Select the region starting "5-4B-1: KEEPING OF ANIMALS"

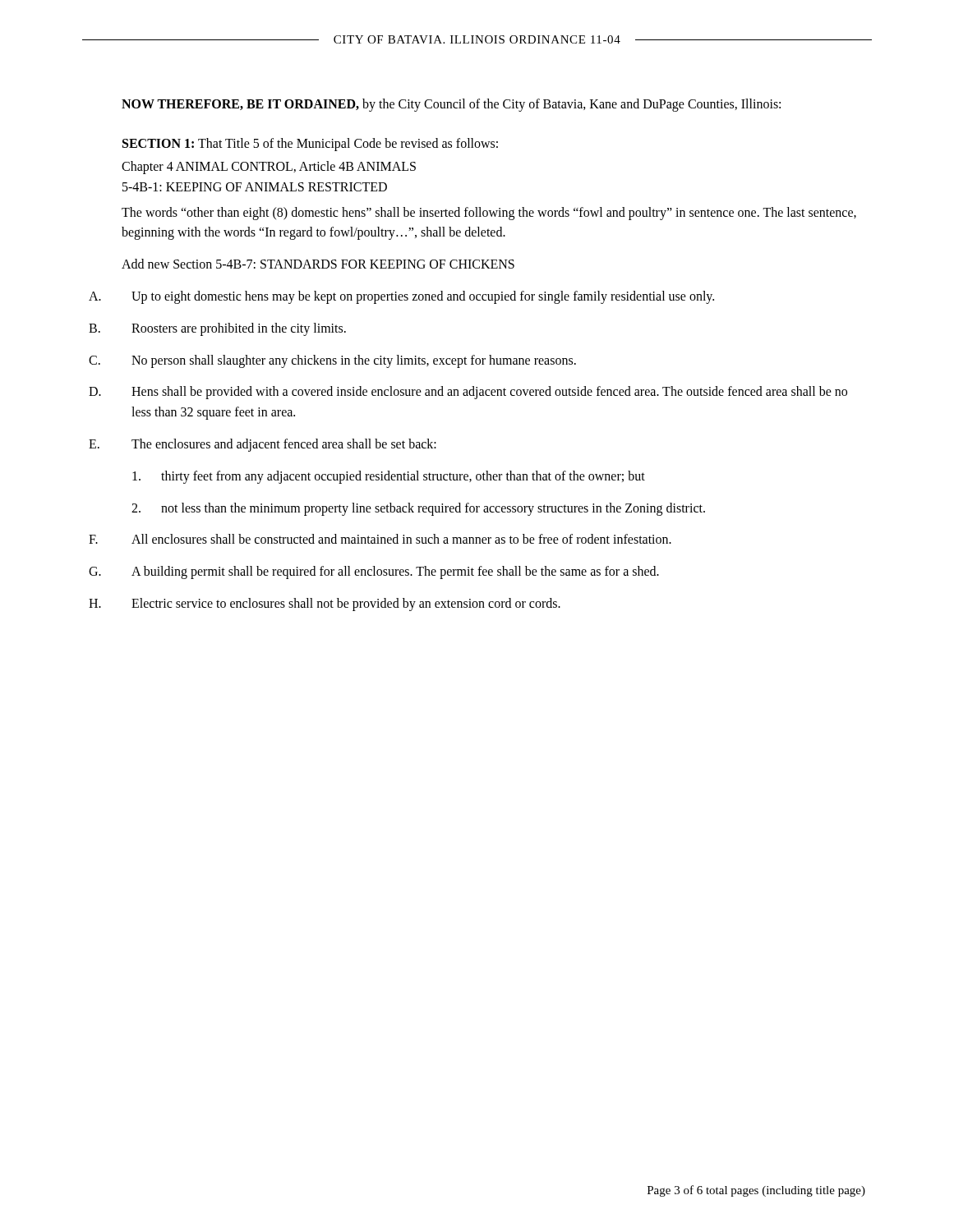click(255, 187)
